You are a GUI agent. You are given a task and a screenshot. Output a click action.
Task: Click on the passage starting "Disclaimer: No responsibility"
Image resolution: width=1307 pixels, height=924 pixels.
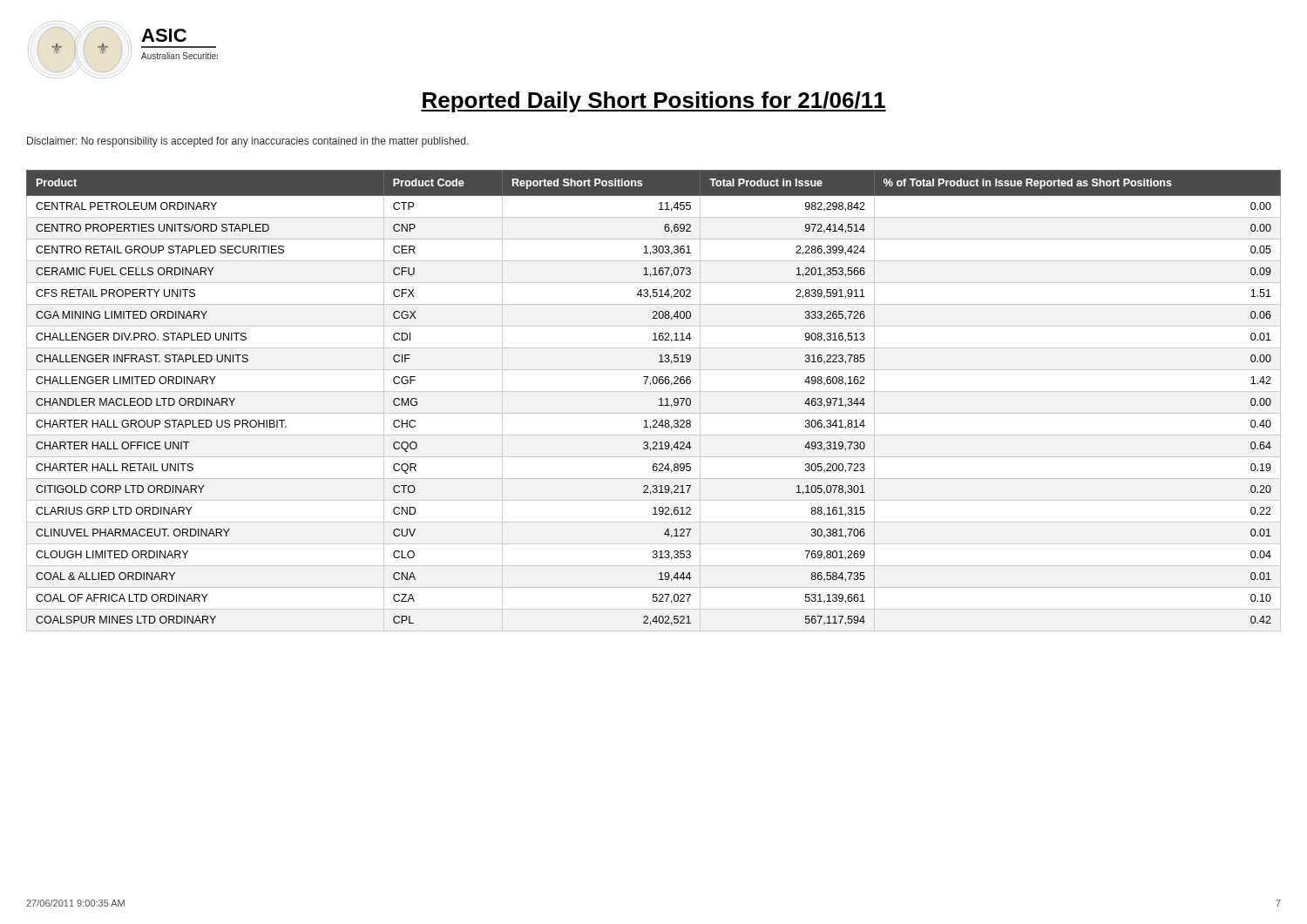pyautogui.click(x=248, y=141)
